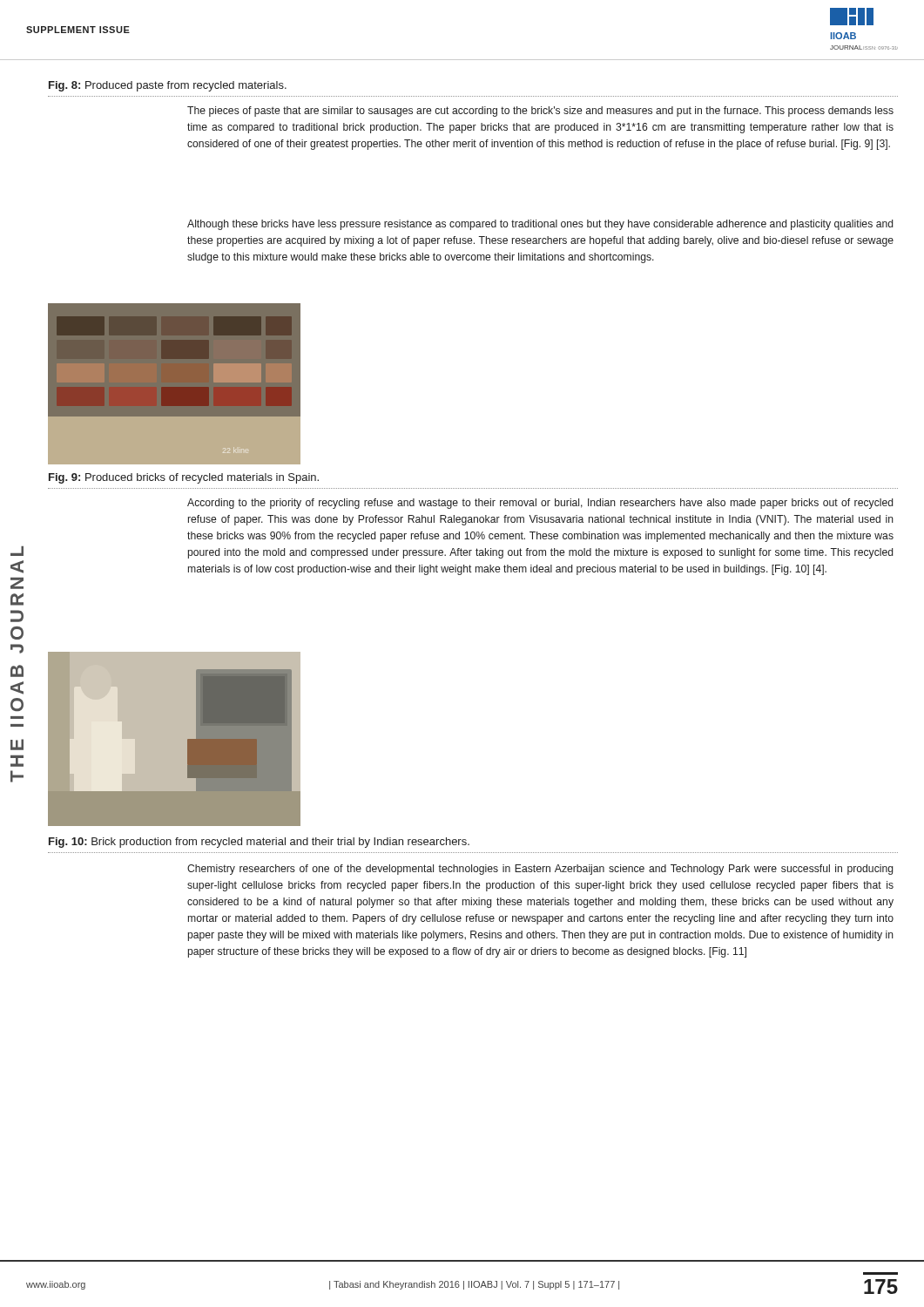Find the text block with the text "The pieces of paste that are similar to"
The height and width of the screenshot is (1307, 924).
pos(540,127)
